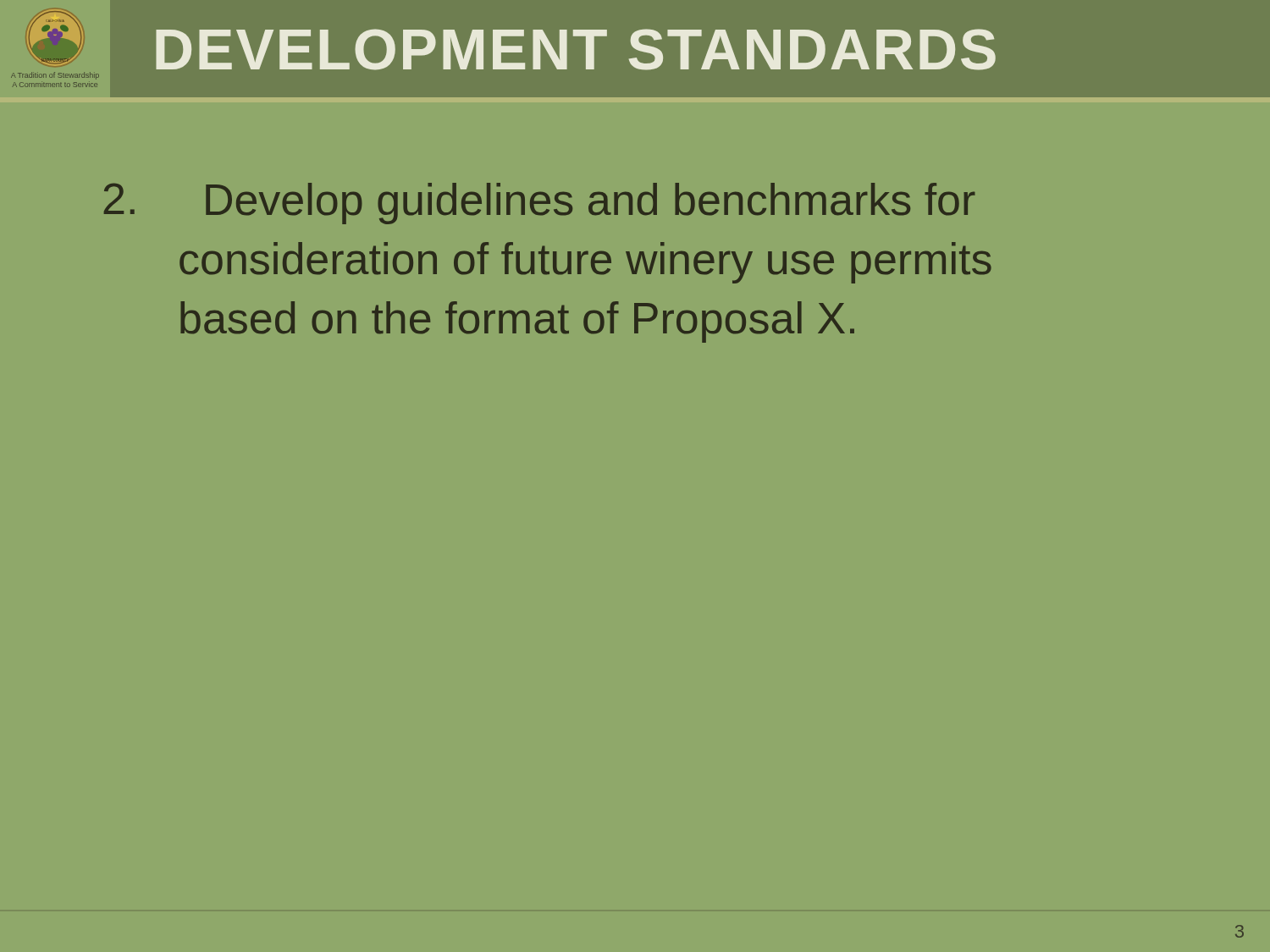Locate the logo

55,49
